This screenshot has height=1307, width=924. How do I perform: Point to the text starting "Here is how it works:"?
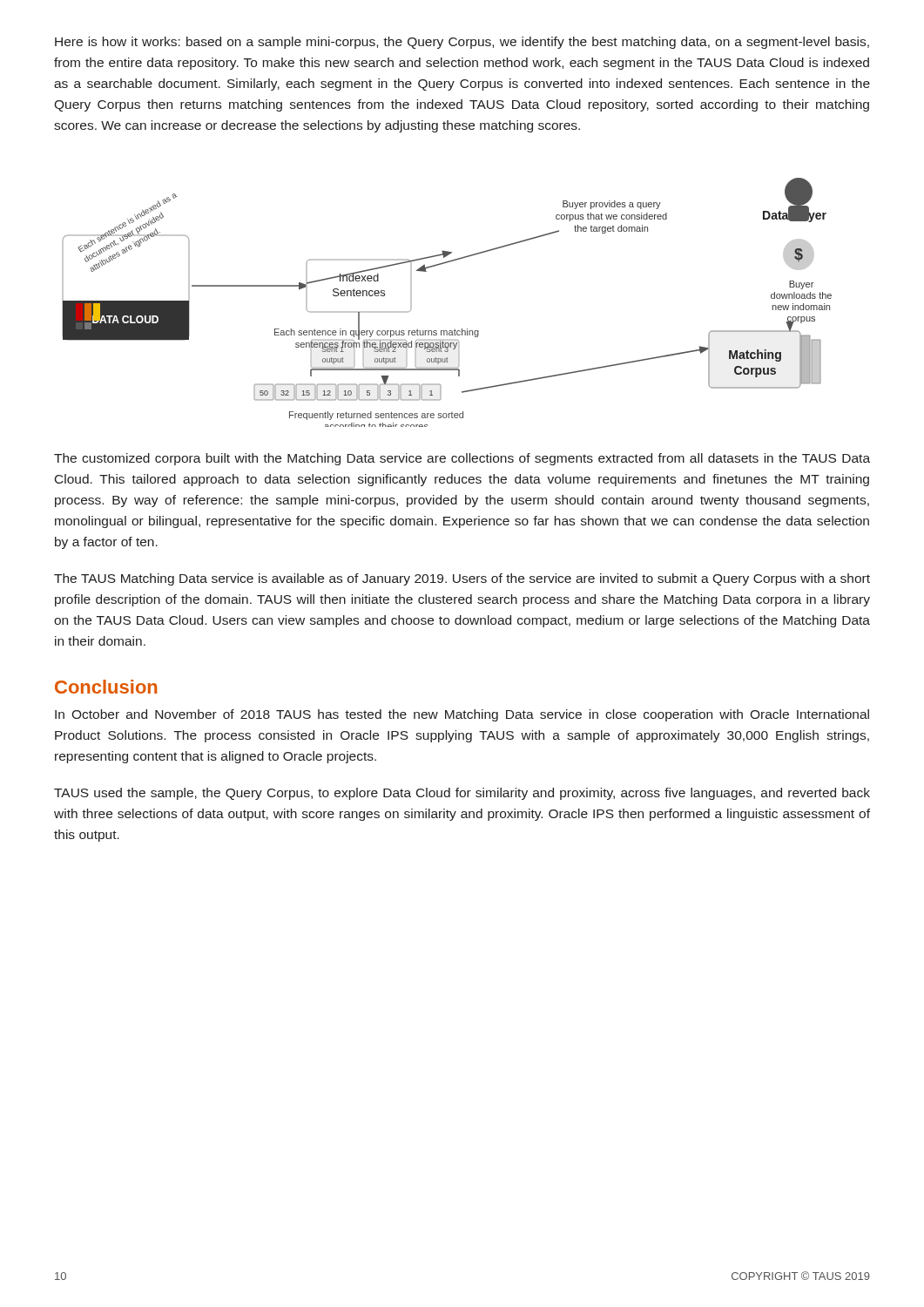click(462, 83)
